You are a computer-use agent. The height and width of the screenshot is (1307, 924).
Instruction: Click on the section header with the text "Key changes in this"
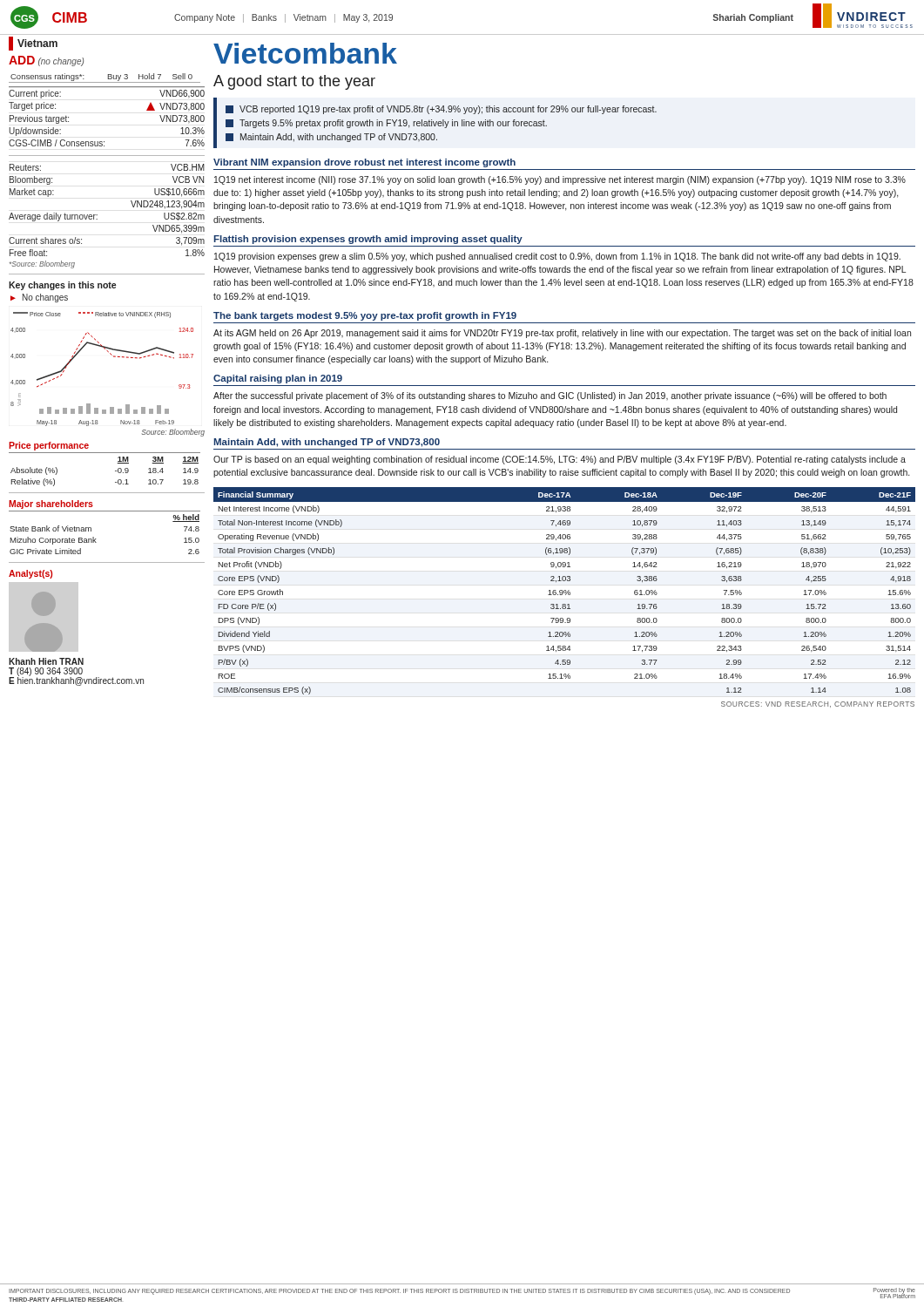pyautogui.click(x=63, y=285)
